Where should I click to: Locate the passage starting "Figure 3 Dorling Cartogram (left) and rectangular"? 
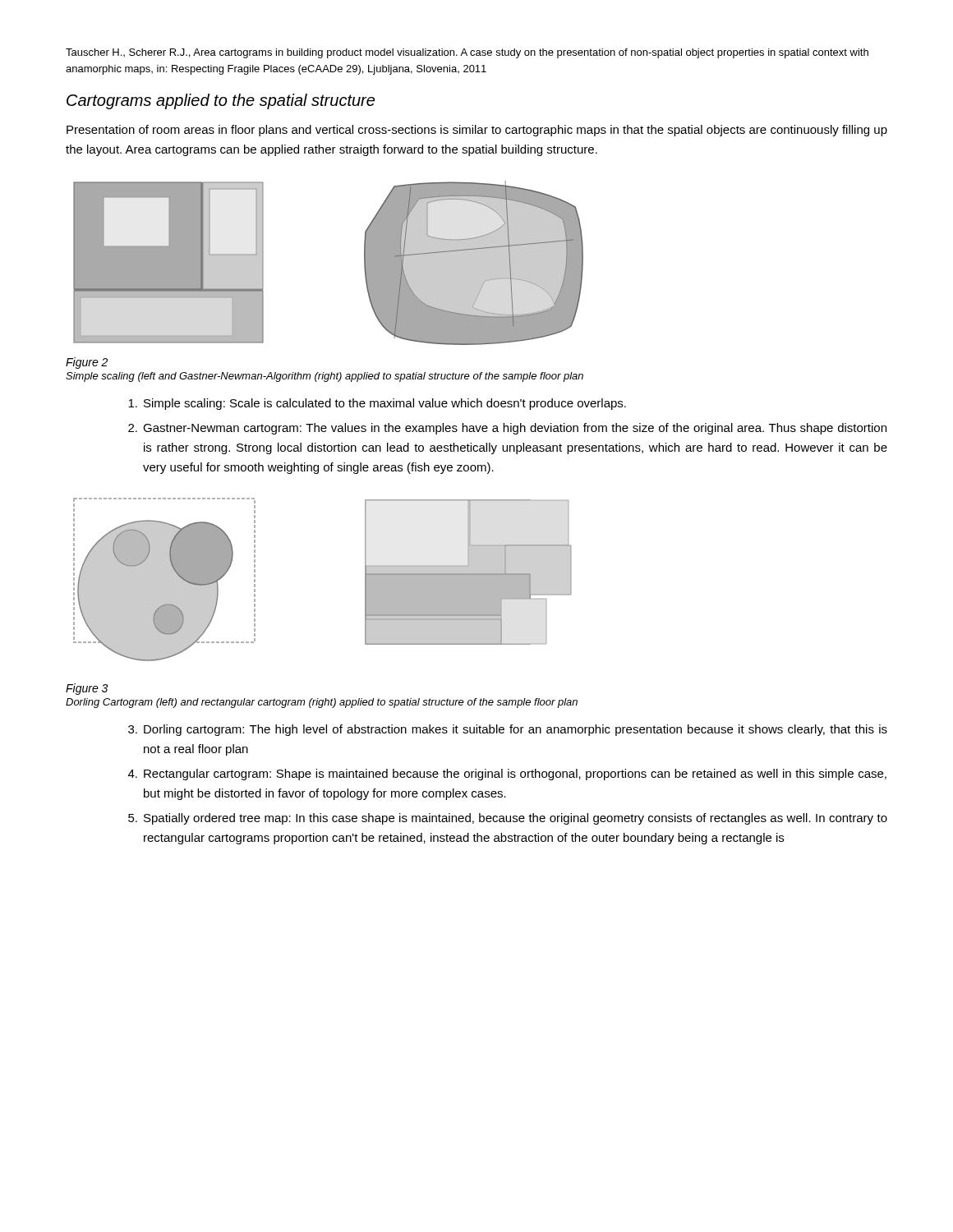476,695
